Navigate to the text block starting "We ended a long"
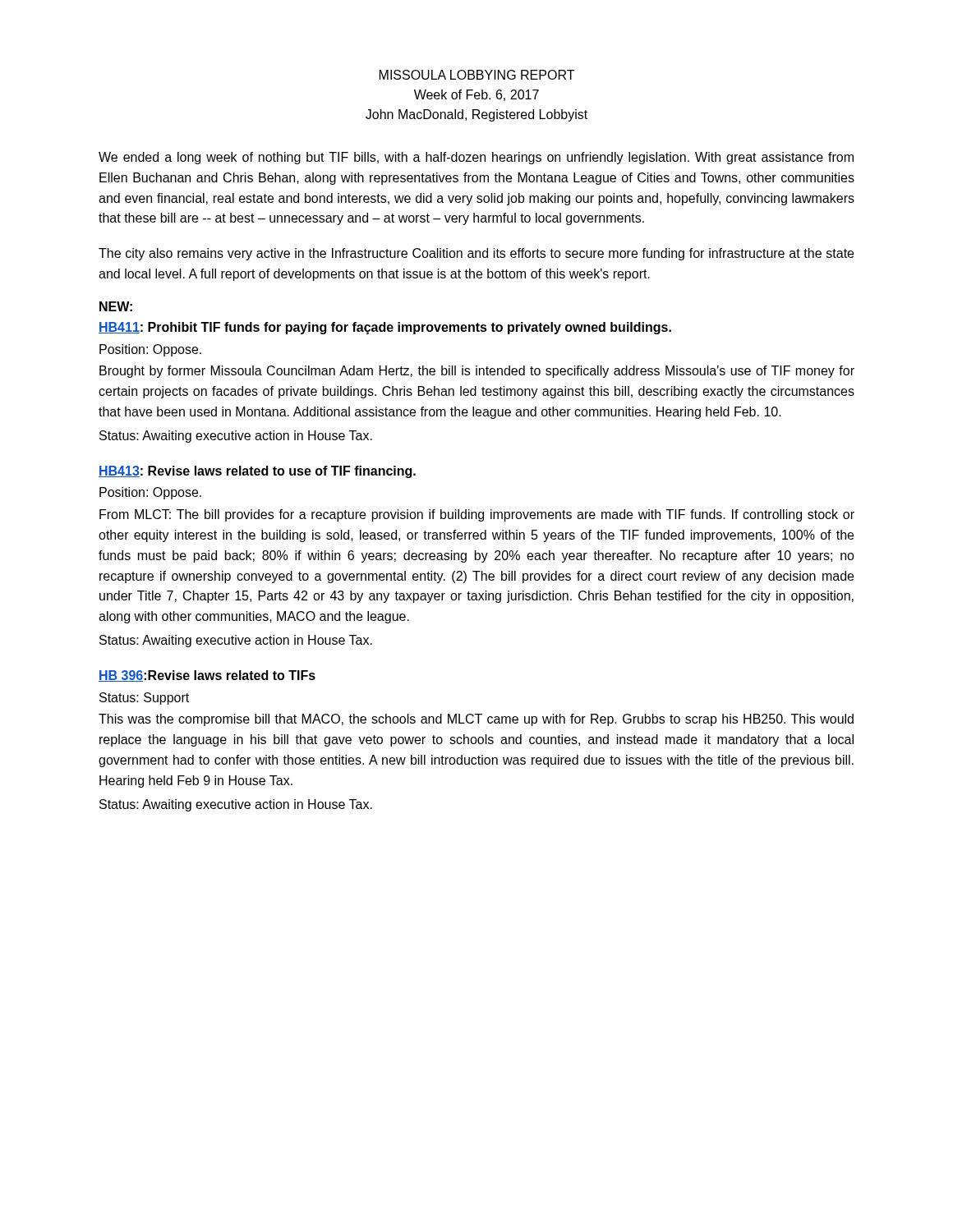The width and height of the screenshot is (953, 1232). [476, 188]
